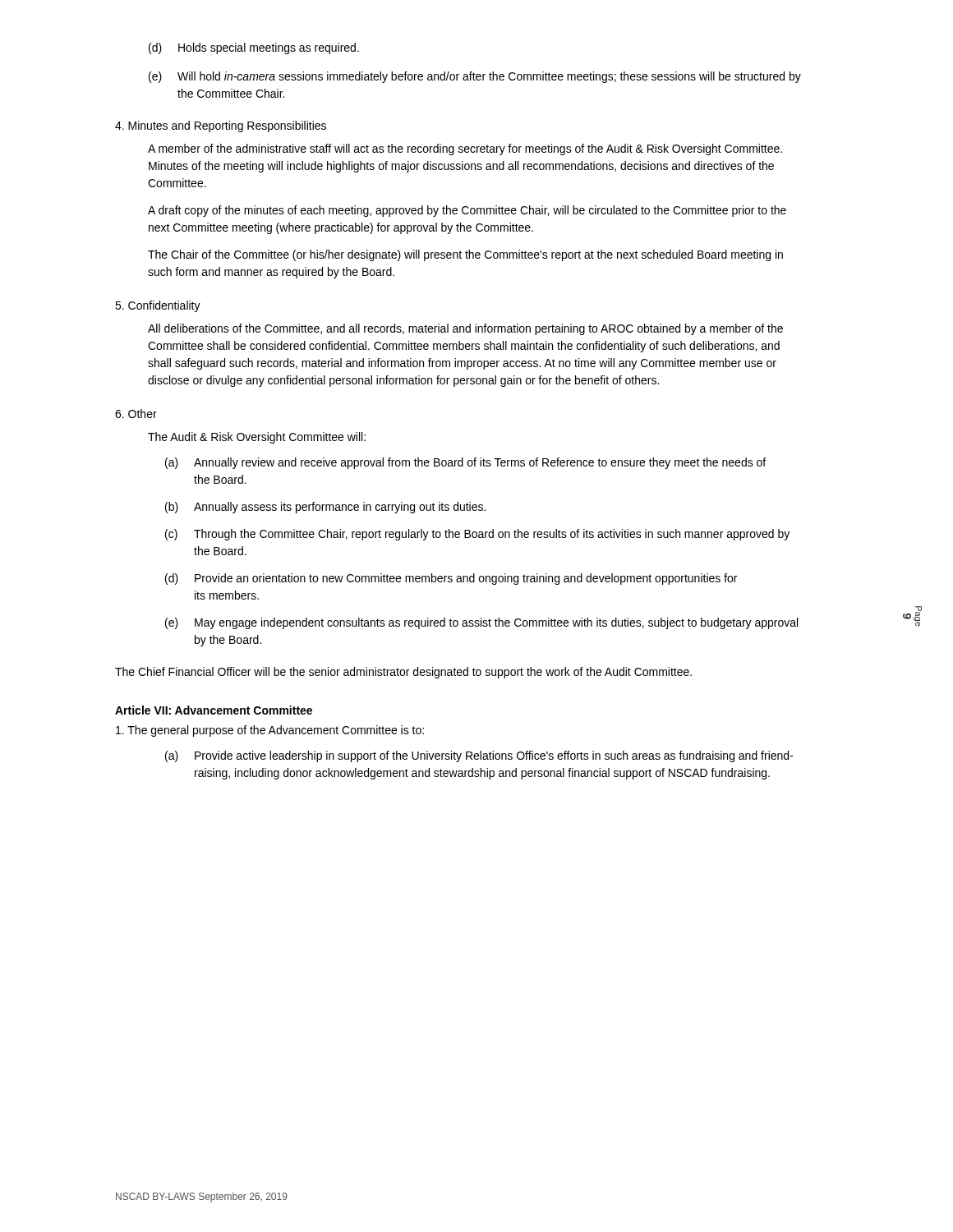
Task: Select the text block starting "The Chair of the Committee"
Action: (466, 263)
